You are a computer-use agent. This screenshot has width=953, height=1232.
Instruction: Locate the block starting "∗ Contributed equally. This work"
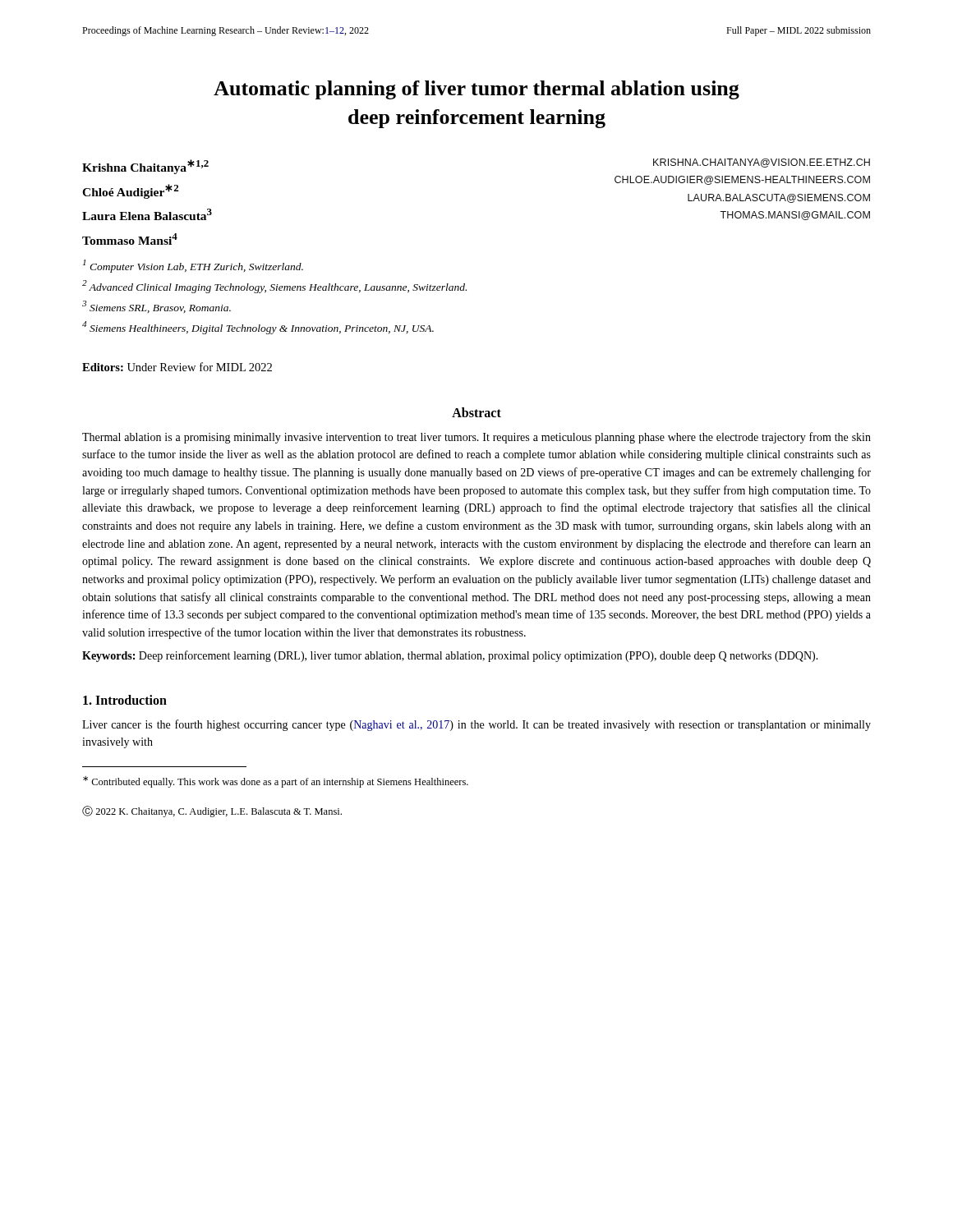[275, 781]
